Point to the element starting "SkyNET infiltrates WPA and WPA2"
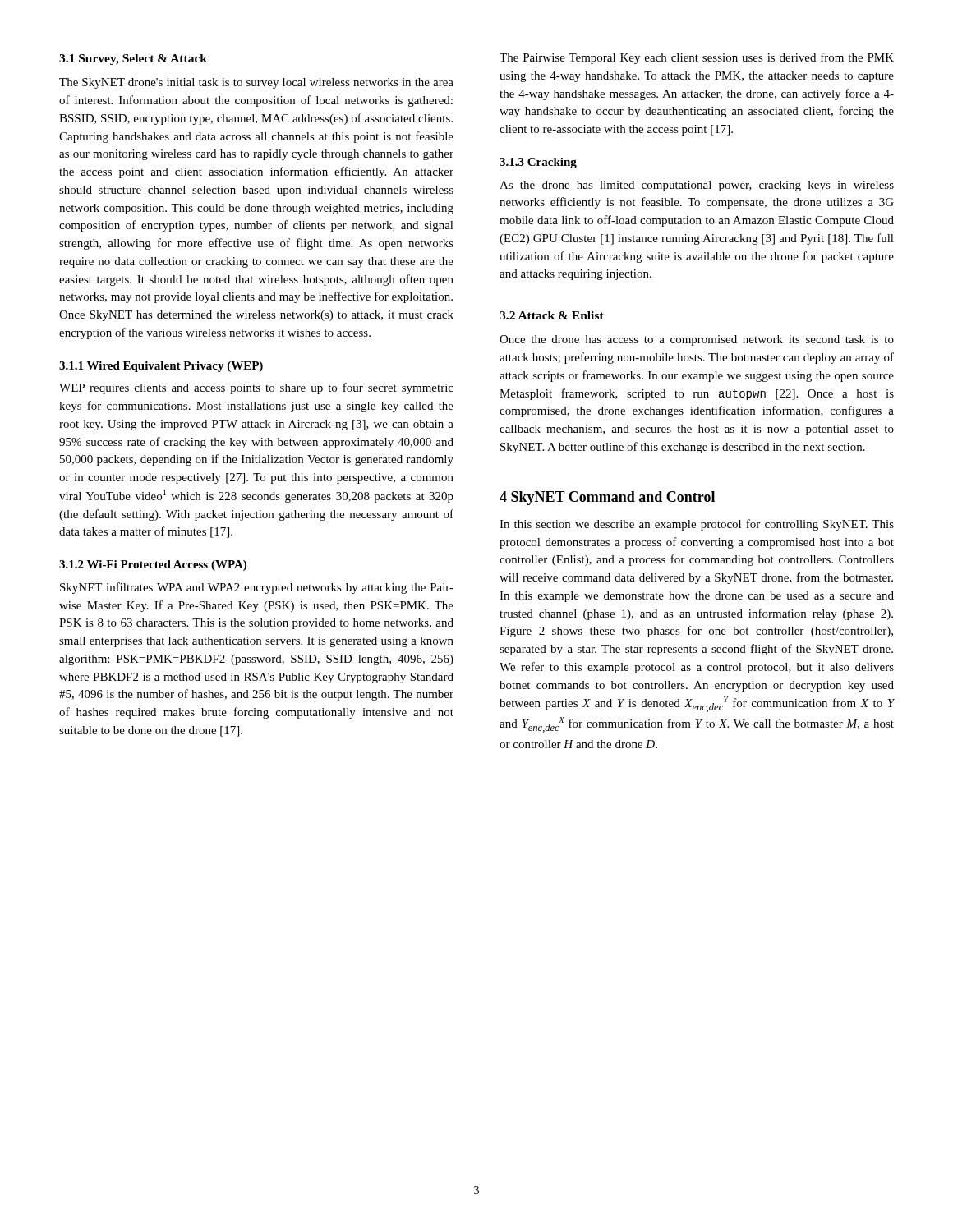 coord(256,659)
